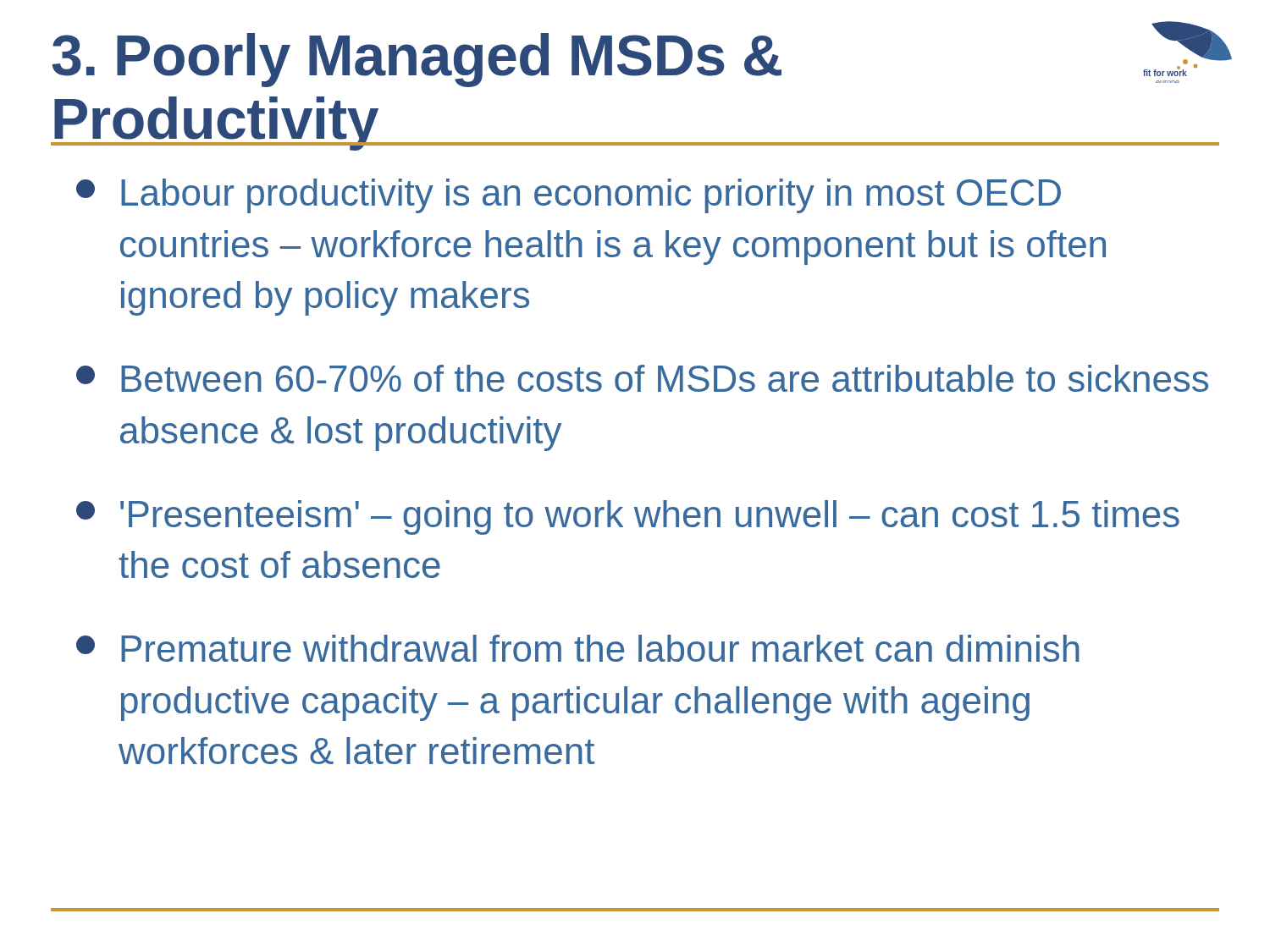Find the region starting "3. Poorly Managed MSDs & Productivity"

click(586, 87)
